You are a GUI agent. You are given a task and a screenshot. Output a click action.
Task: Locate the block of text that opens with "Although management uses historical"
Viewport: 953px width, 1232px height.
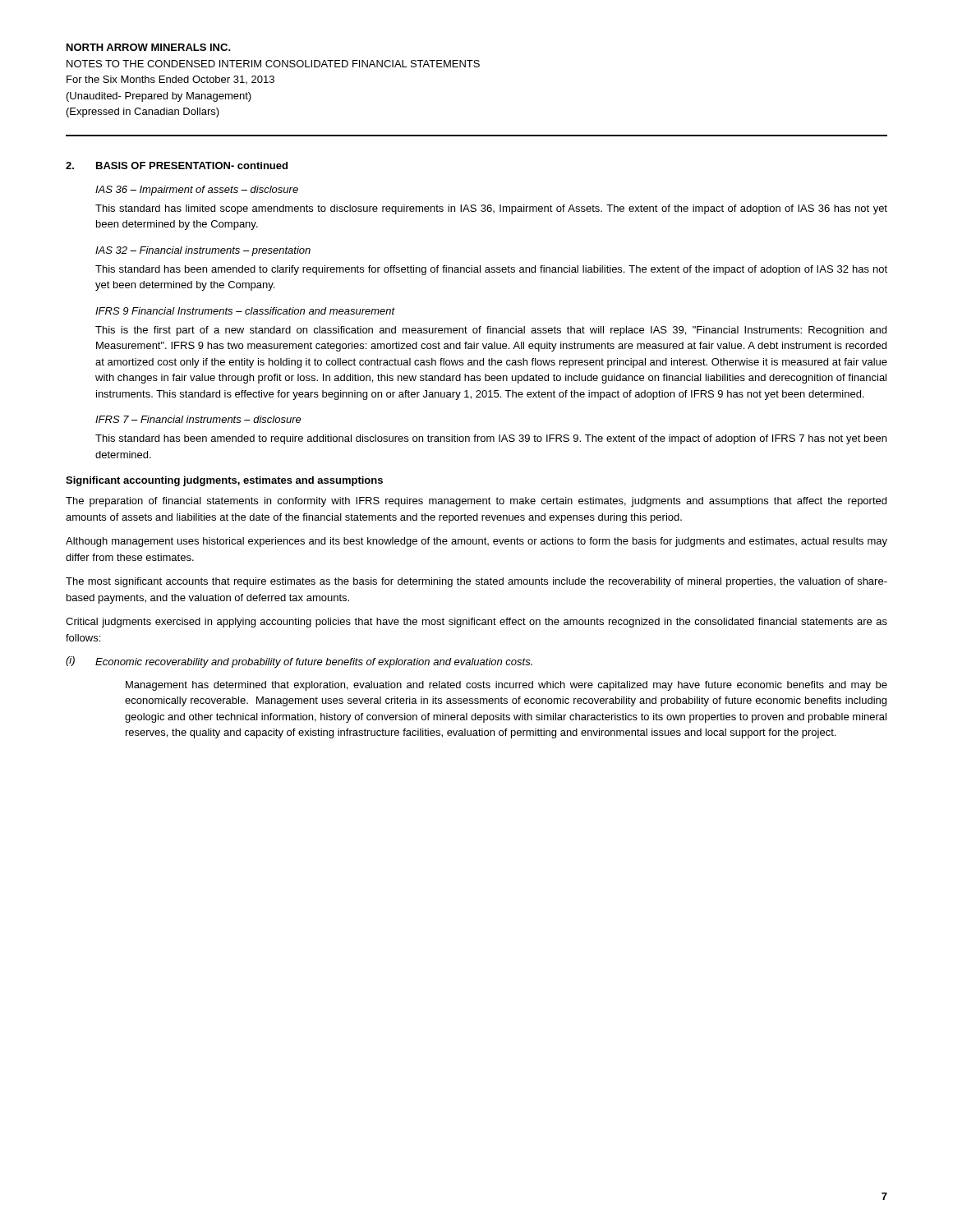click(x=476, y=549)
